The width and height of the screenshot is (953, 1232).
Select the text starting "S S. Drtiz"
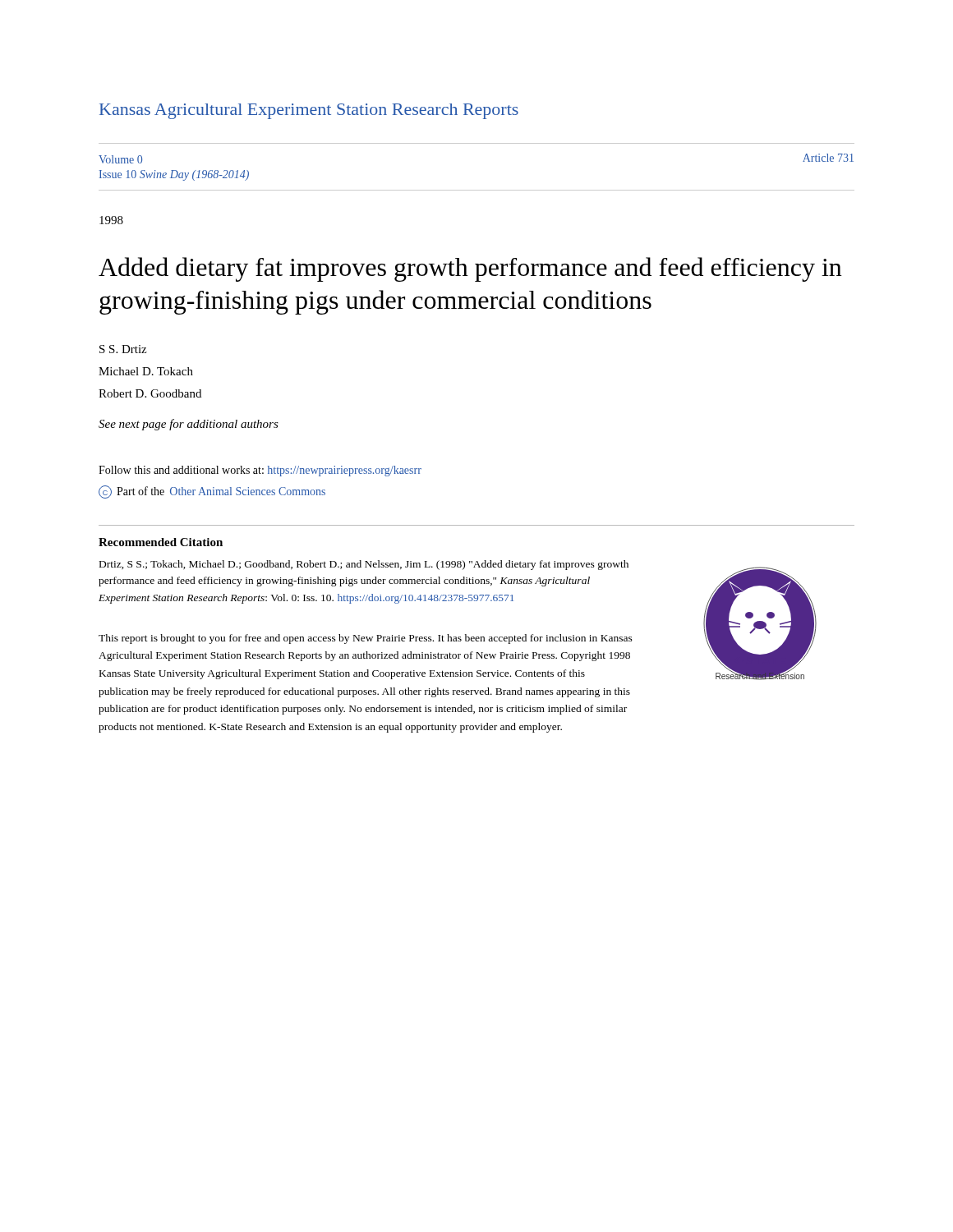click(x=123, y=349)
